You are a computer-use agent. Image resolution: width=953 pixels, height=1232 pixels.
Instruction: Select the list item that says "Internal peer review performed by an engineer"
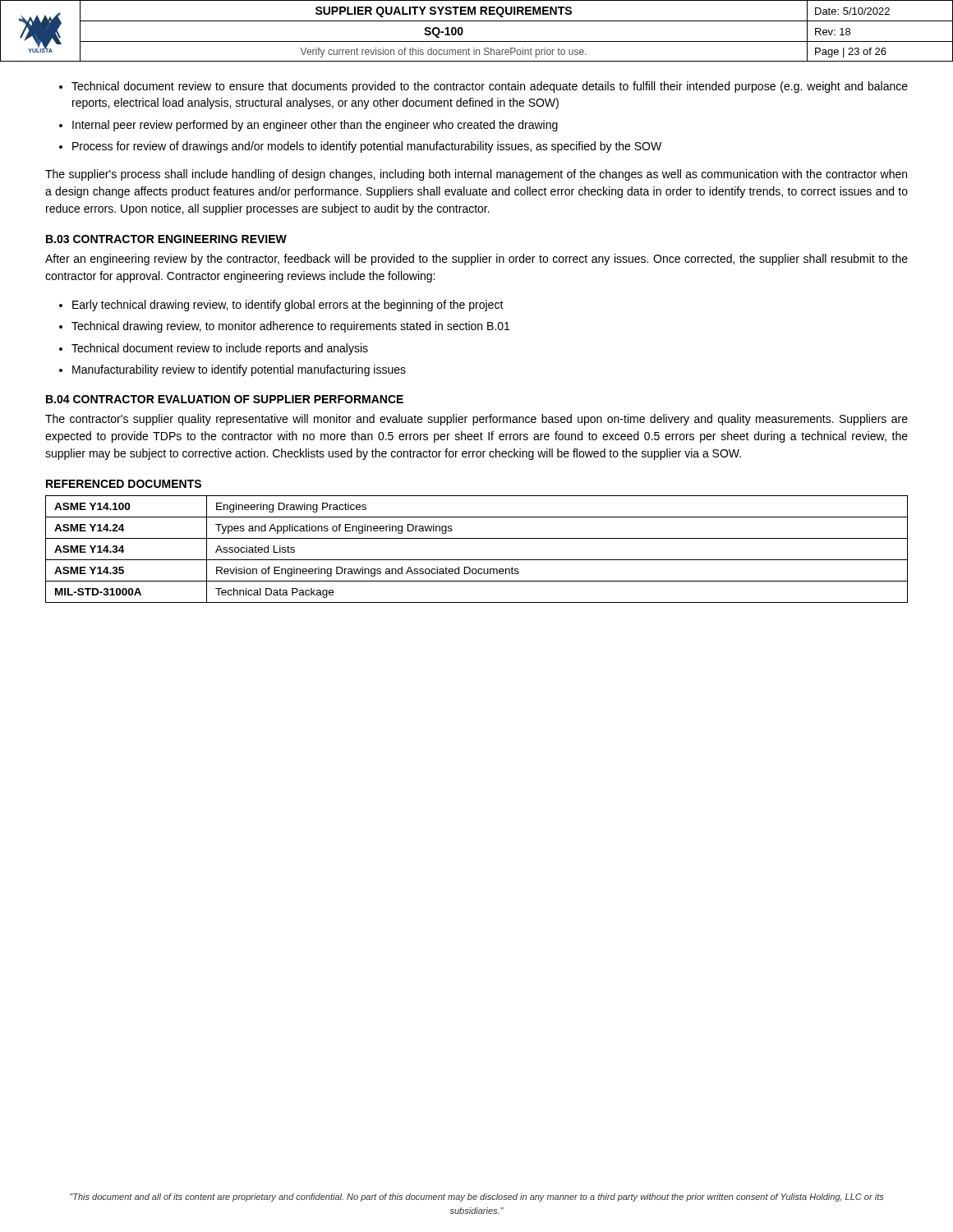click(315, 124)
